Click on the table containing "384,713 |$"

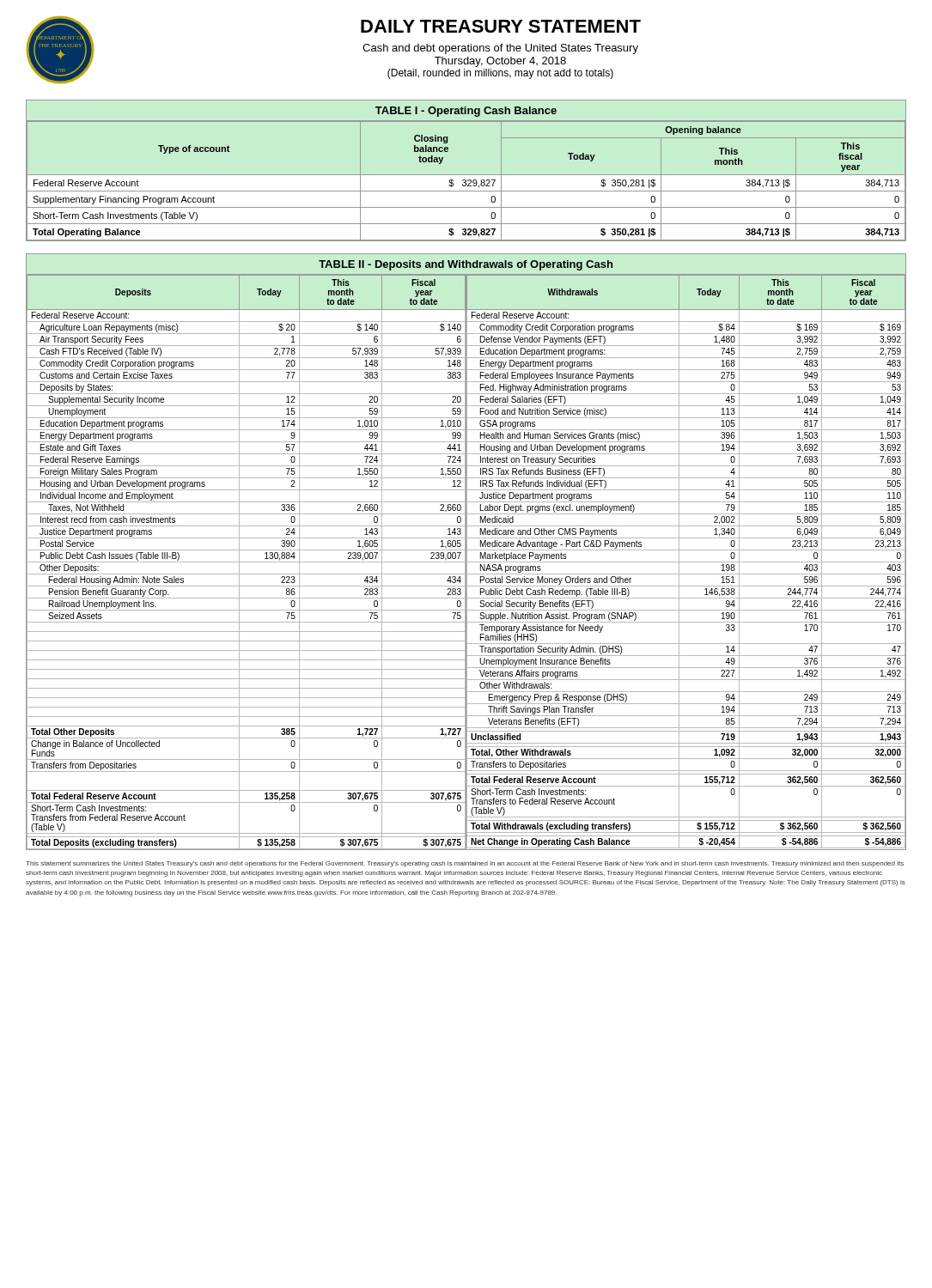pyautogui.click(x=466, y=181)
